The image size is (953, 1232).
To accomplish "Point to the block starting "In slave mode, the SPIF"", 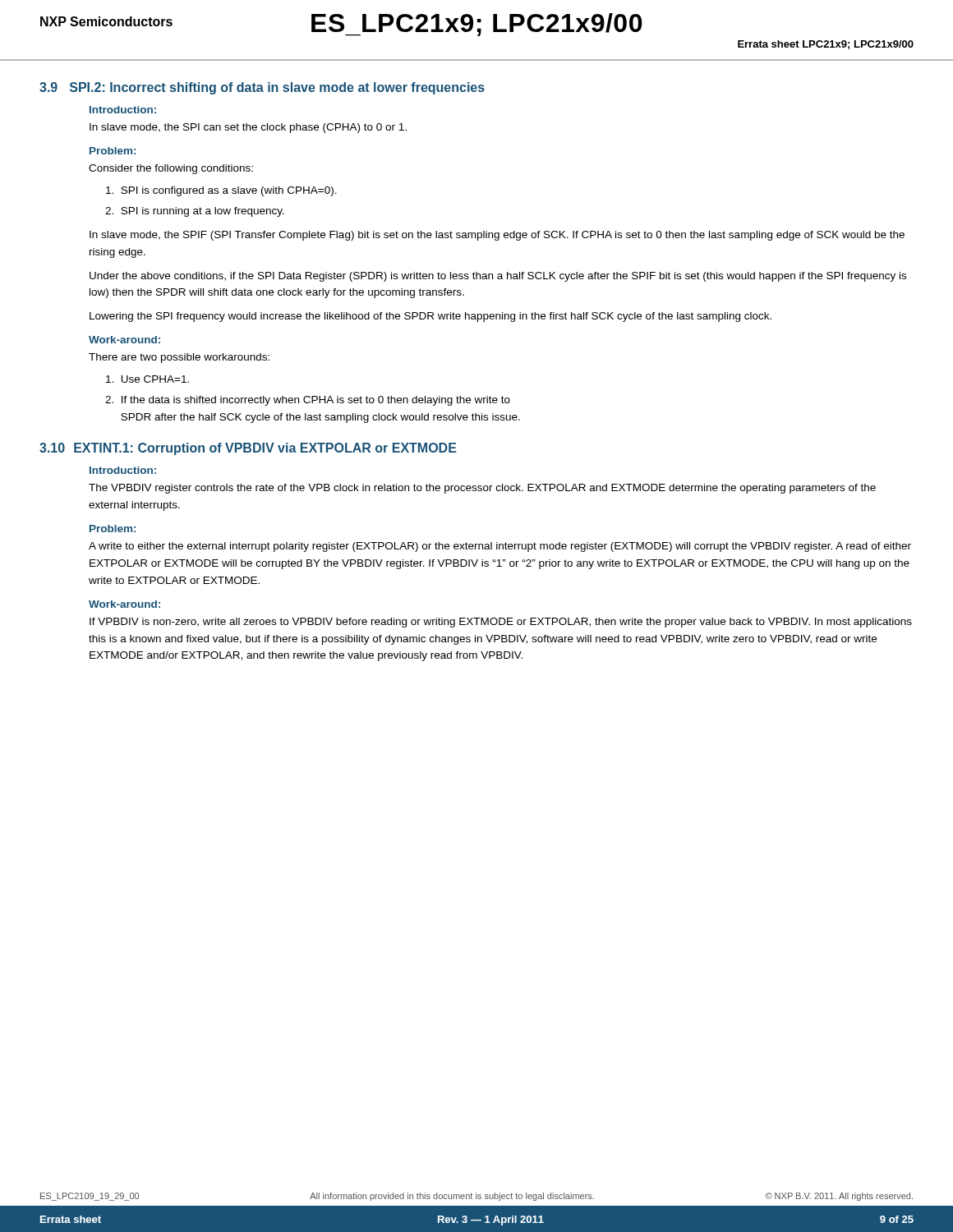I will click(x=497, y=243).
